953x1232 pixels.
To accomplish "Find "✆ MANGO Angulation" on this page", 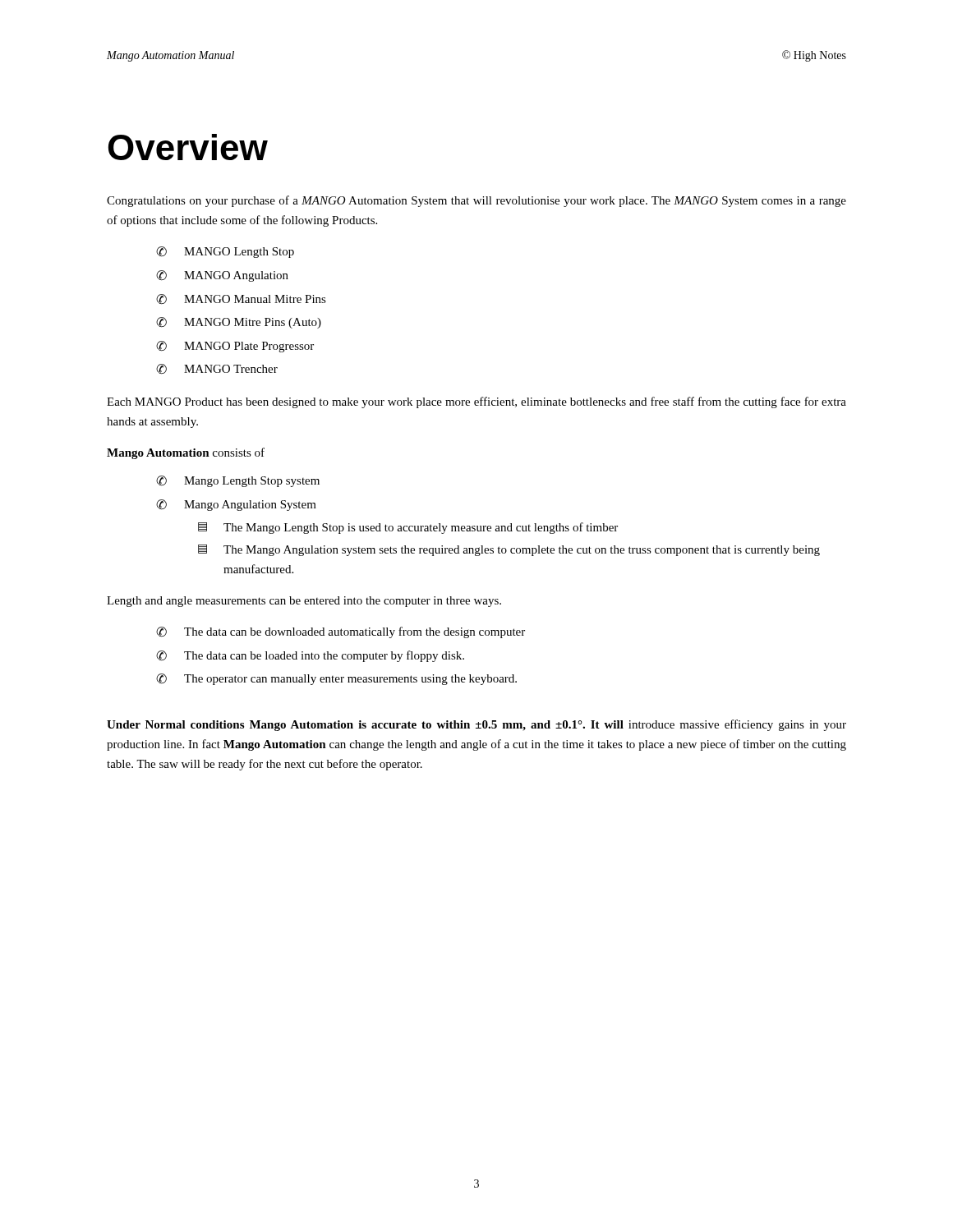I will pyautogui.click(x=222, y=276).
